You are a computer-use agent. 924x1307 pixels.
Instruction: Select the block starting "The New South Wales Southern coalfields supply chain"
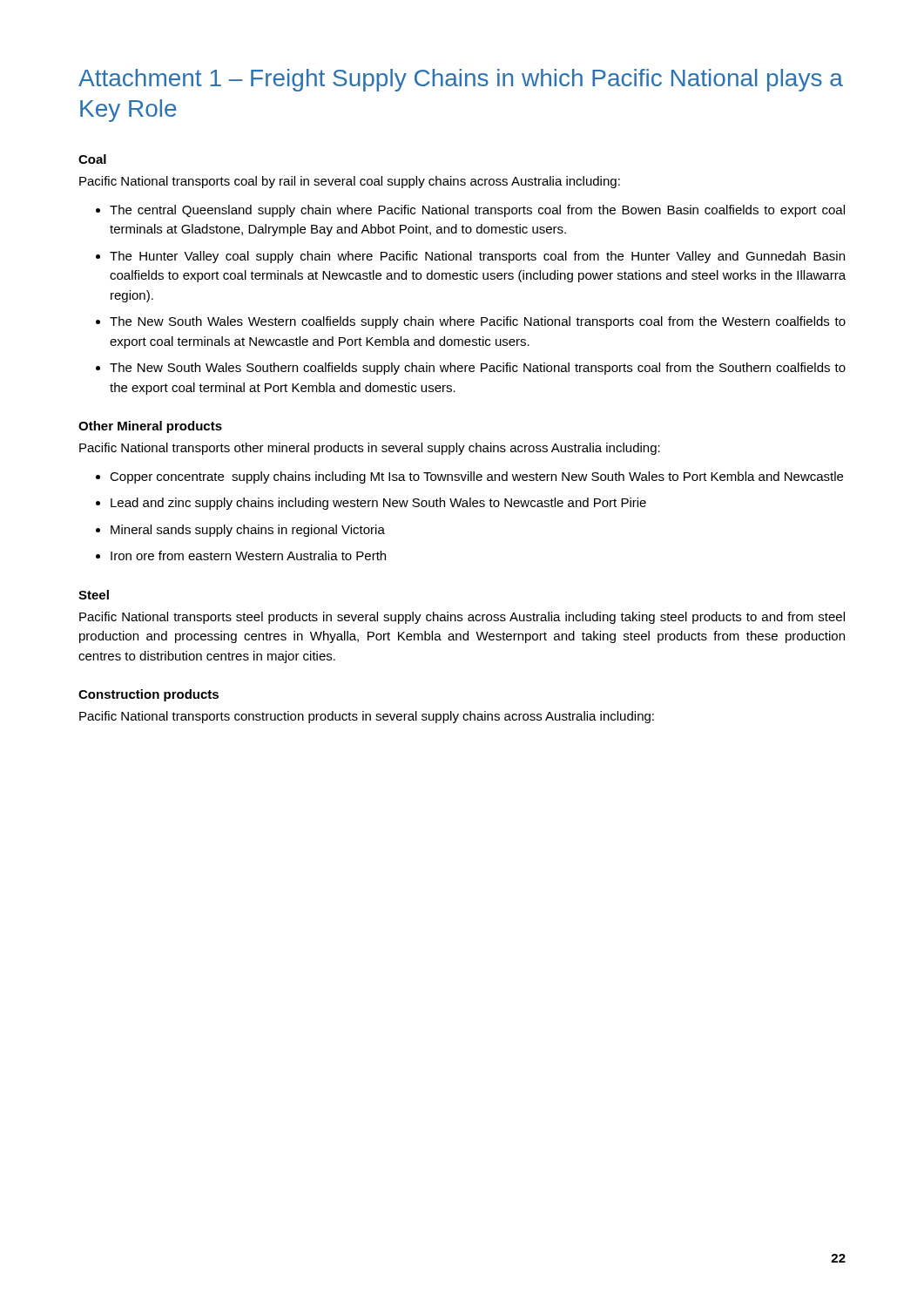pyautogui.click(x=478, y=377)
